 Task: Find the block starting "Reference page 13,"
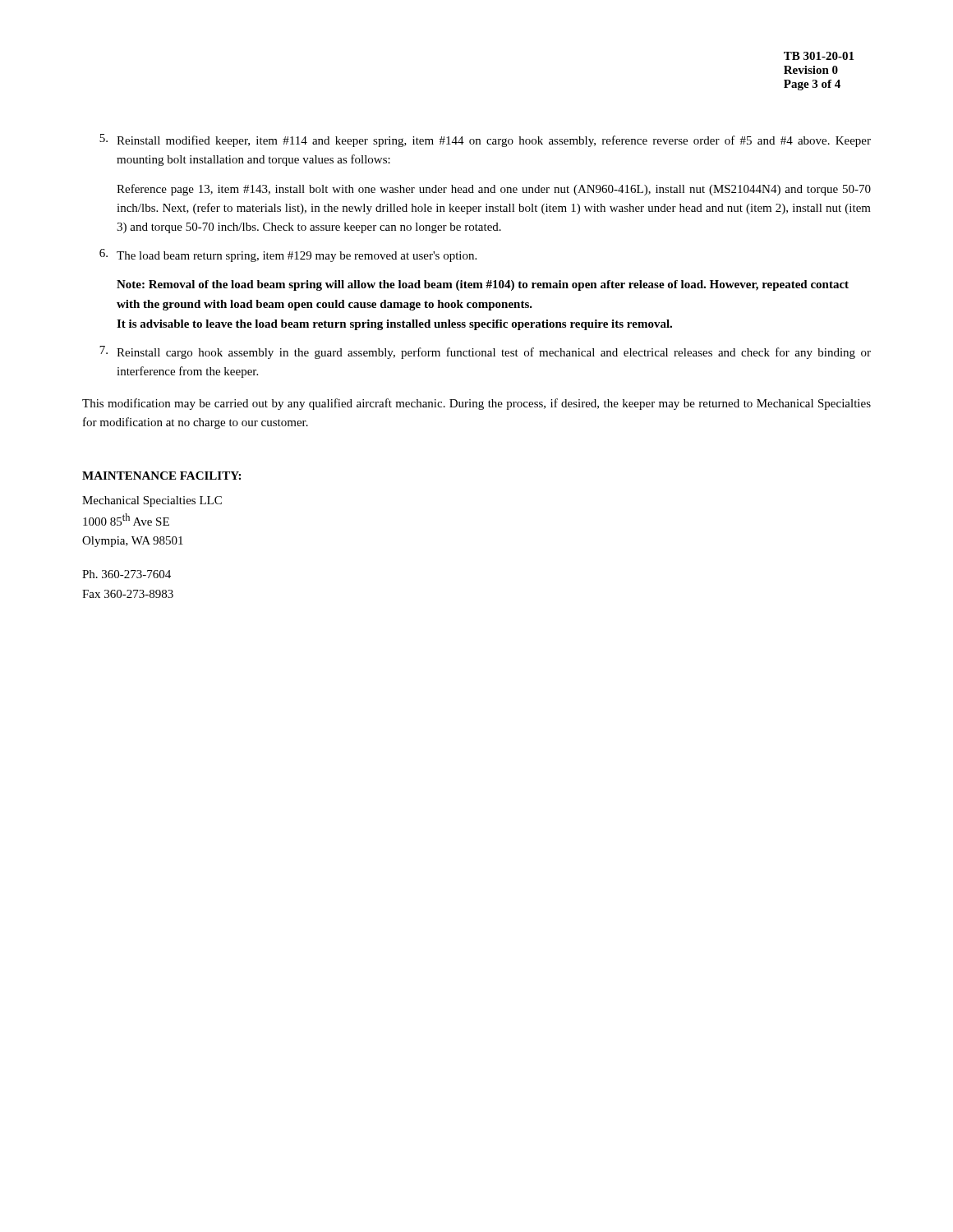click(494, 208)
